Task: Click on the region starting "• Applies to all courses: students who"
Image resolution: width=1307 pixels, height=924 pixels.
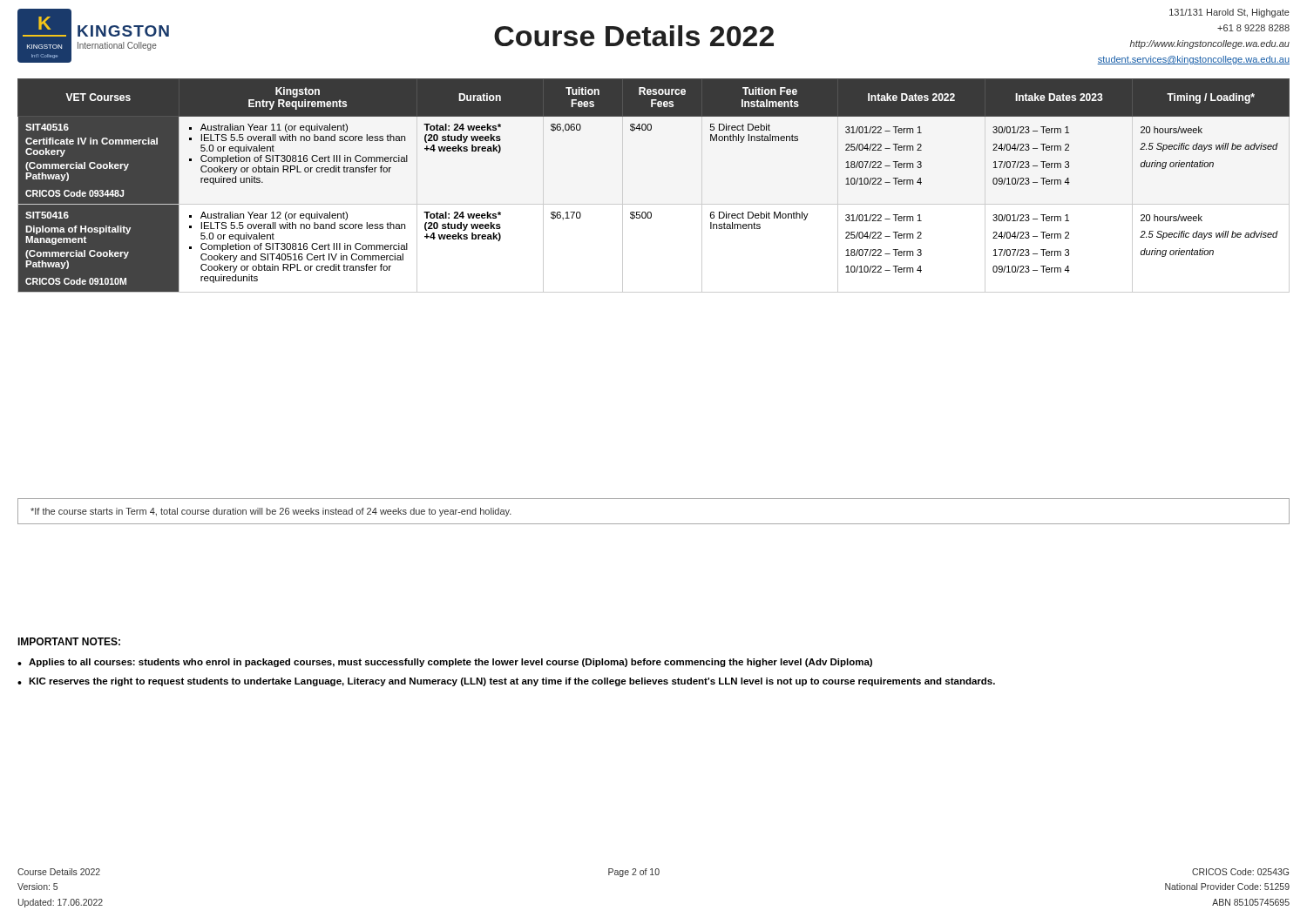Action: pyautogui.click(x=445, y=664)
